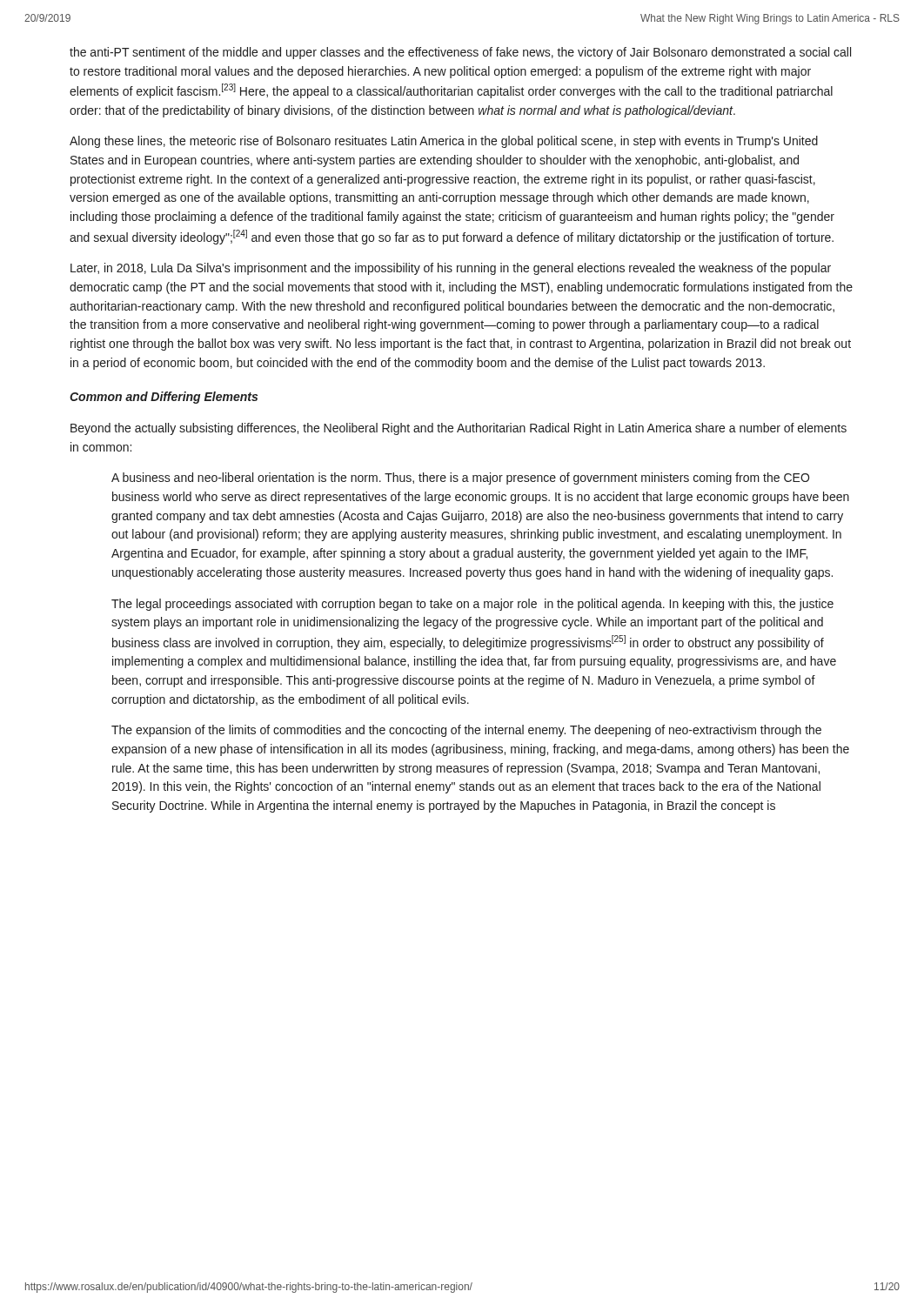This screenshot has height=1305, width=924.
Task: Navigate to the text starting "Along these lines, the meteoric rise"
Action: pos(462,190)
